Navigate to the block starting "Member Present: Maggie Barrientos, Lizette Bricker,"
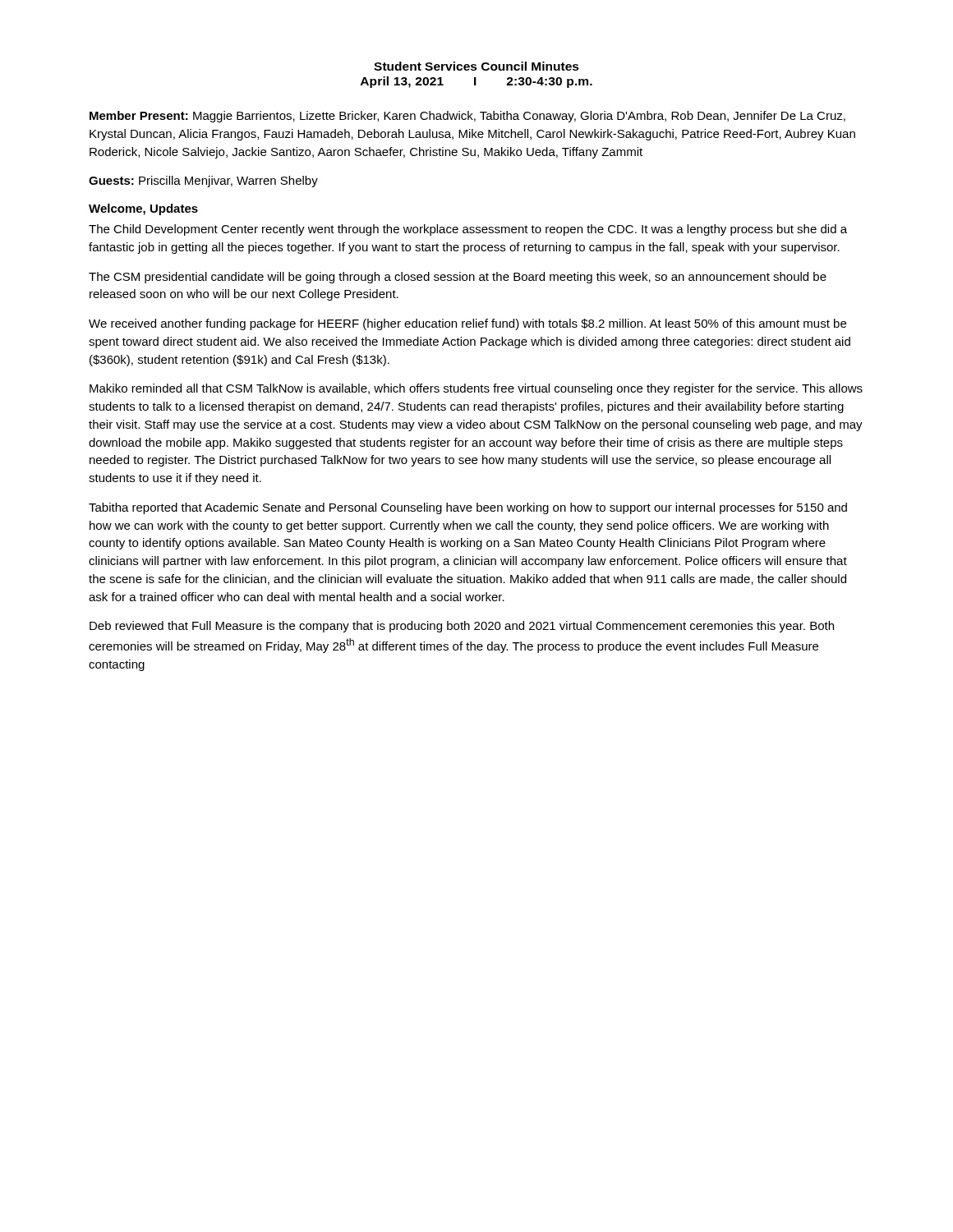Screen dimensions: 1232x953 click(x=476, y=134)
